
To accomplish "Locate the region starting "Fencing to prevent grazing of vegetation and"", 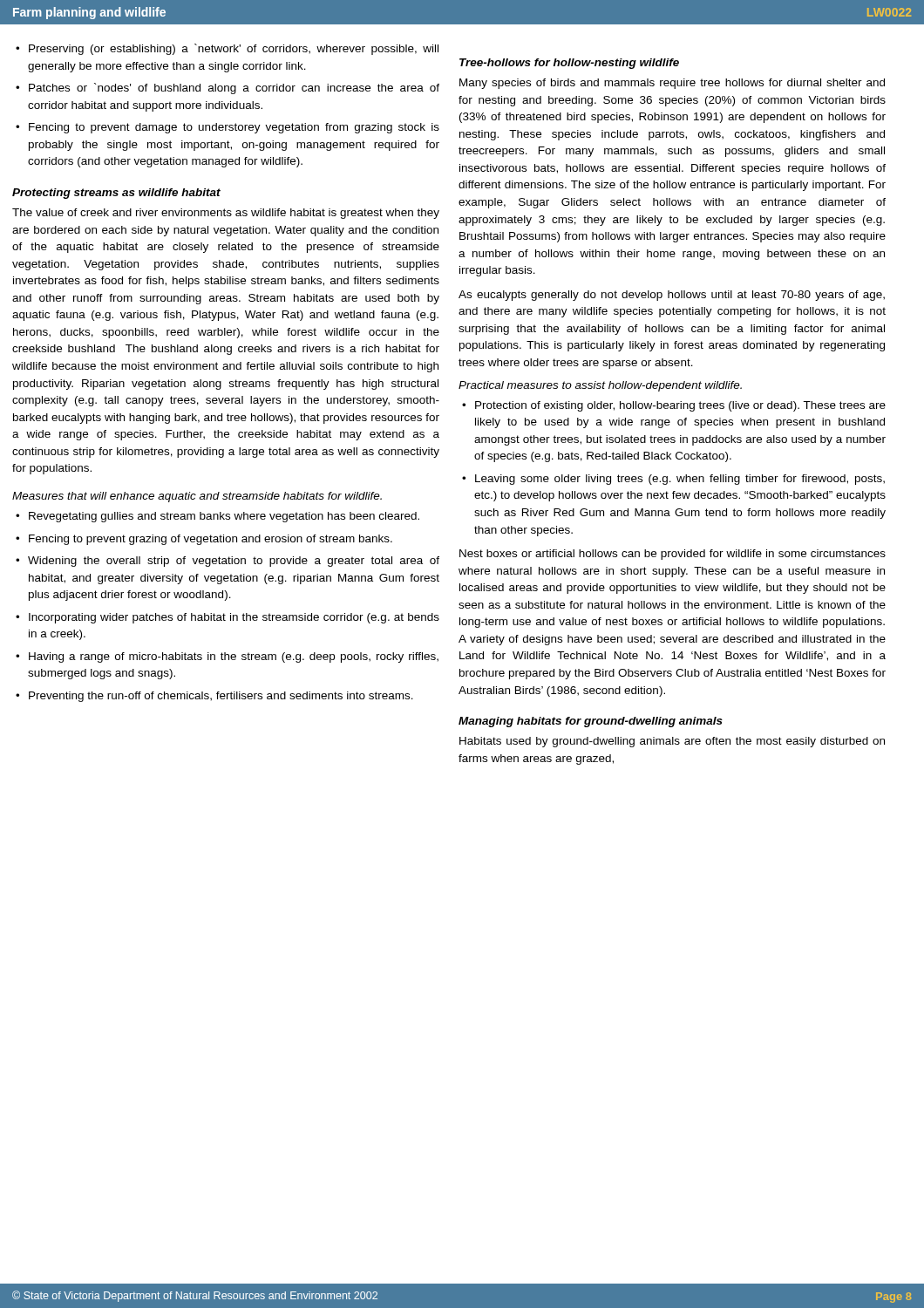I will [210, 538].
